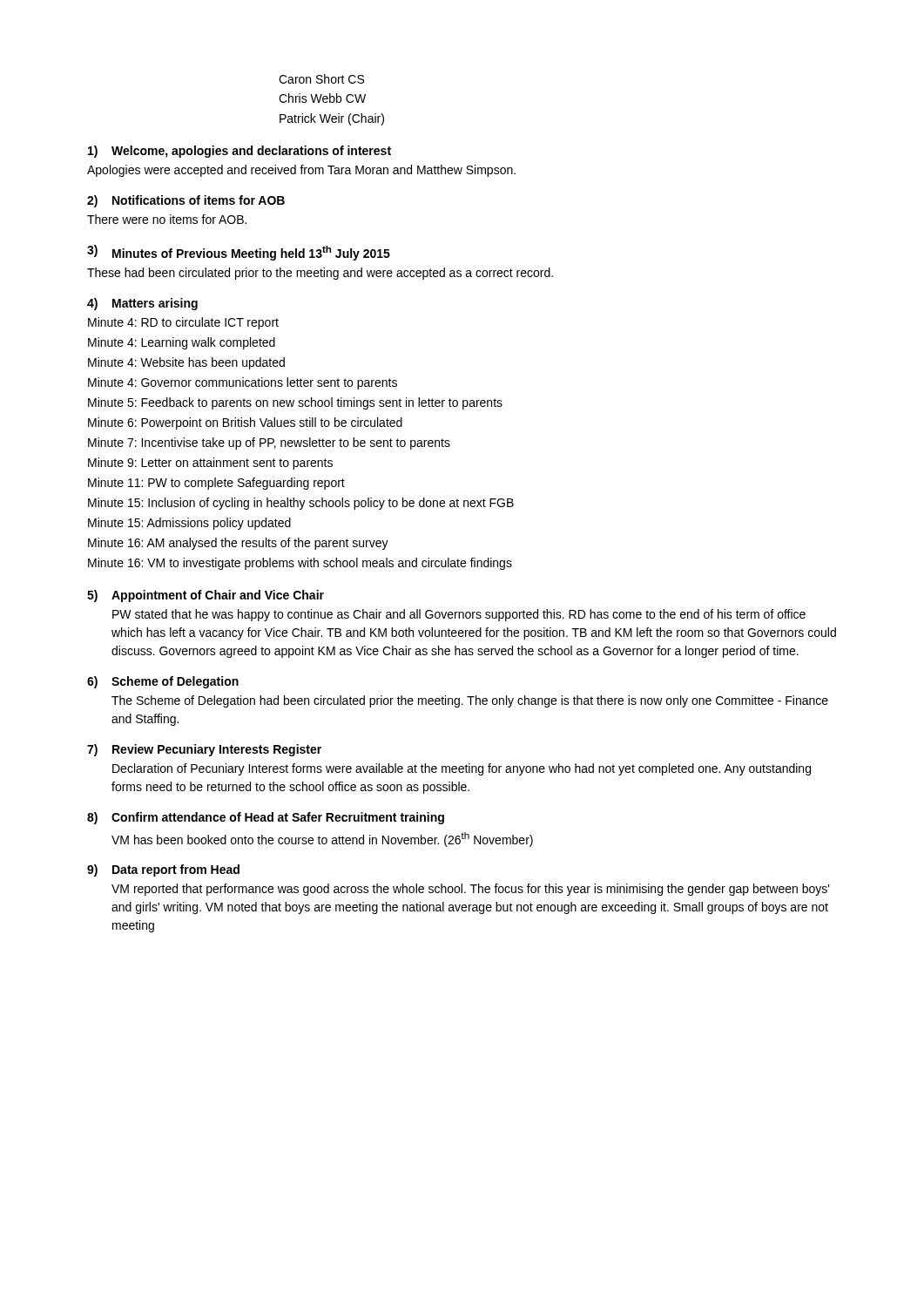Click where it says "4) Matters arising"
This screenshot has width=924, height=1307.
click(x=143, y=303)
